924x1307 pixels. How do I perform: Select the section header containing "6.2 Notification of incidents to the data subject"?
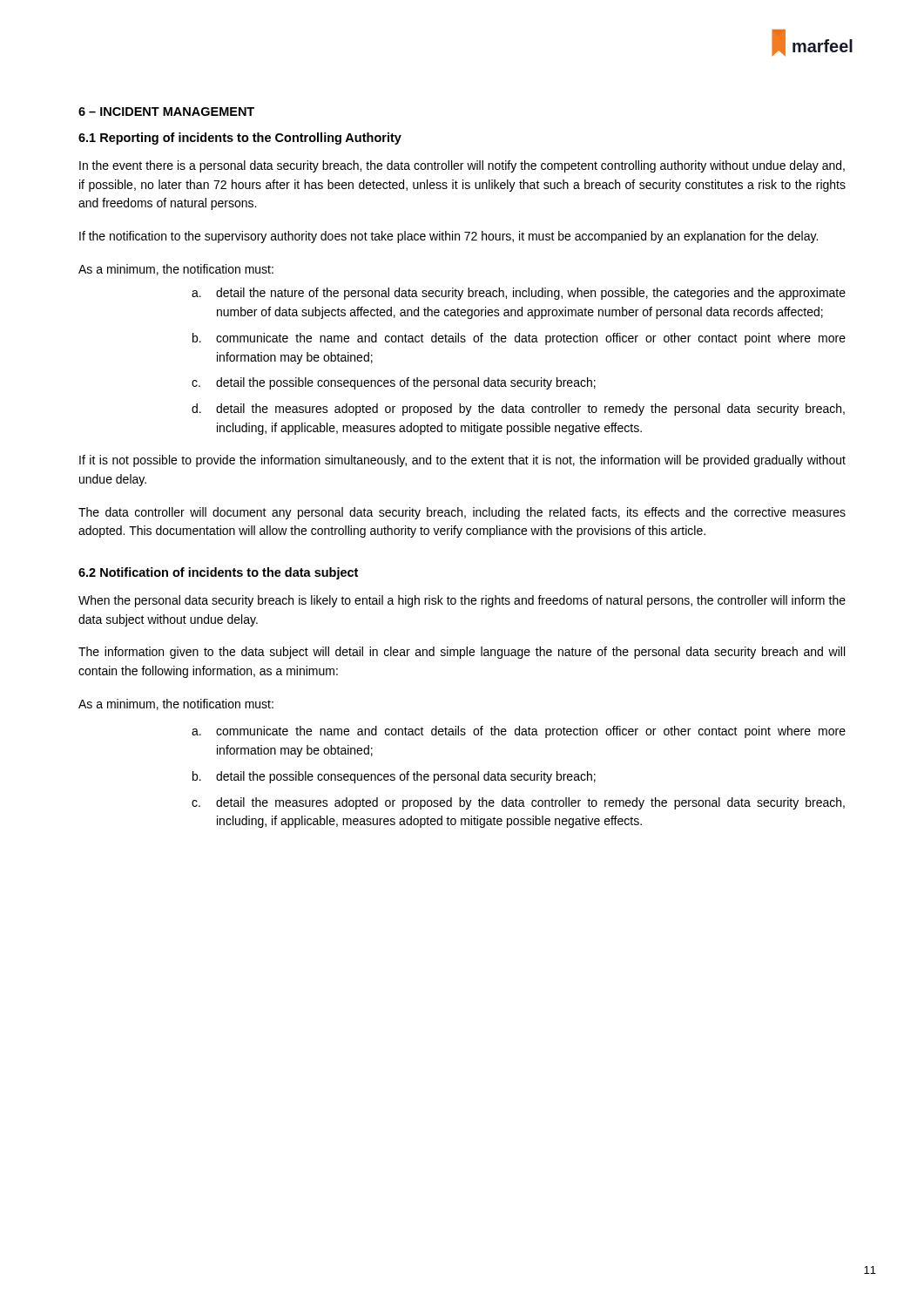218,572
